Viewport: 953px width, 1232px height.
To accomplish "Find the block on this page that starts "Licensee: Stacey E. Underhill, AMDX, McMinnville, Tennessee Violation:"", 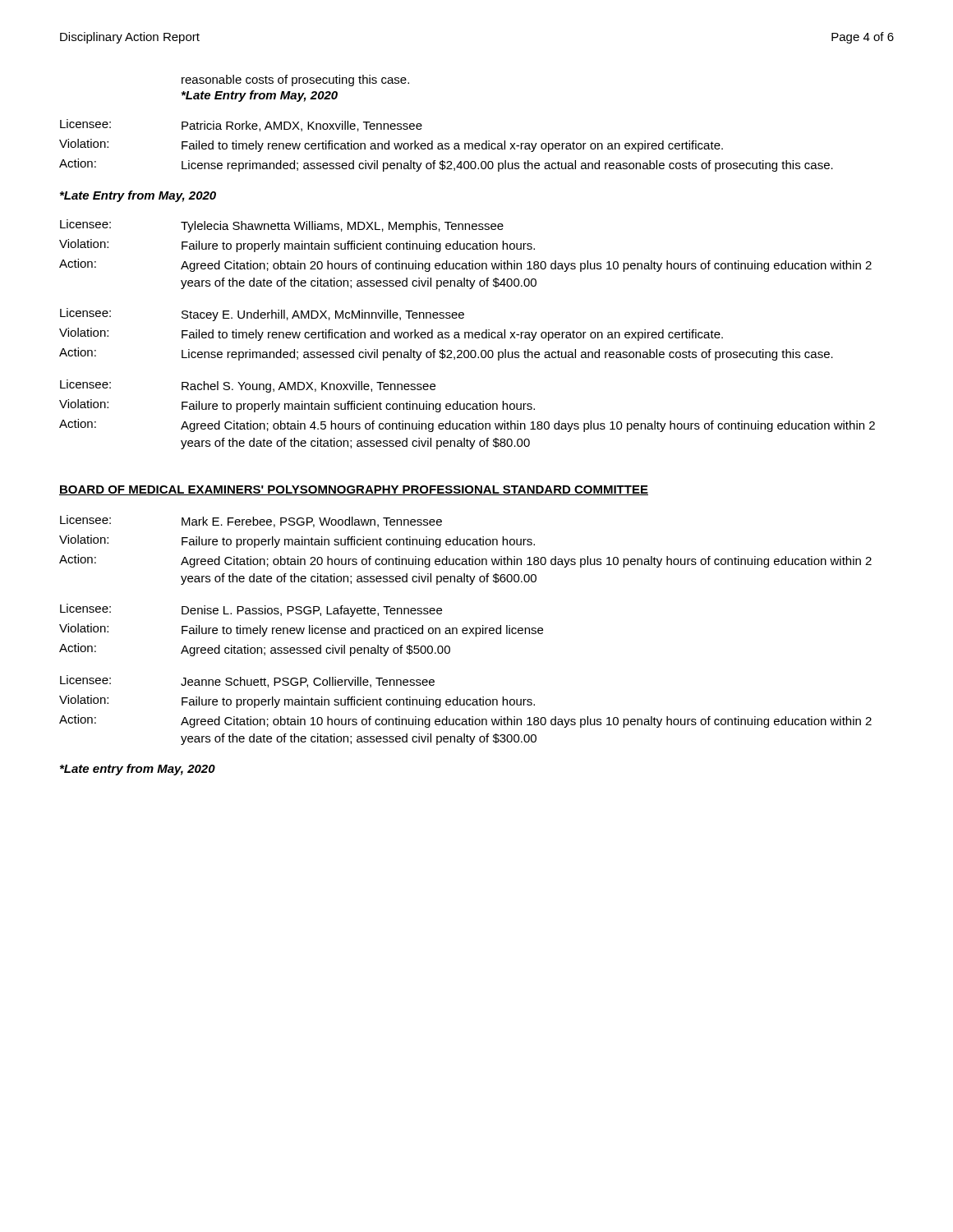I will [x=476, y=334].
